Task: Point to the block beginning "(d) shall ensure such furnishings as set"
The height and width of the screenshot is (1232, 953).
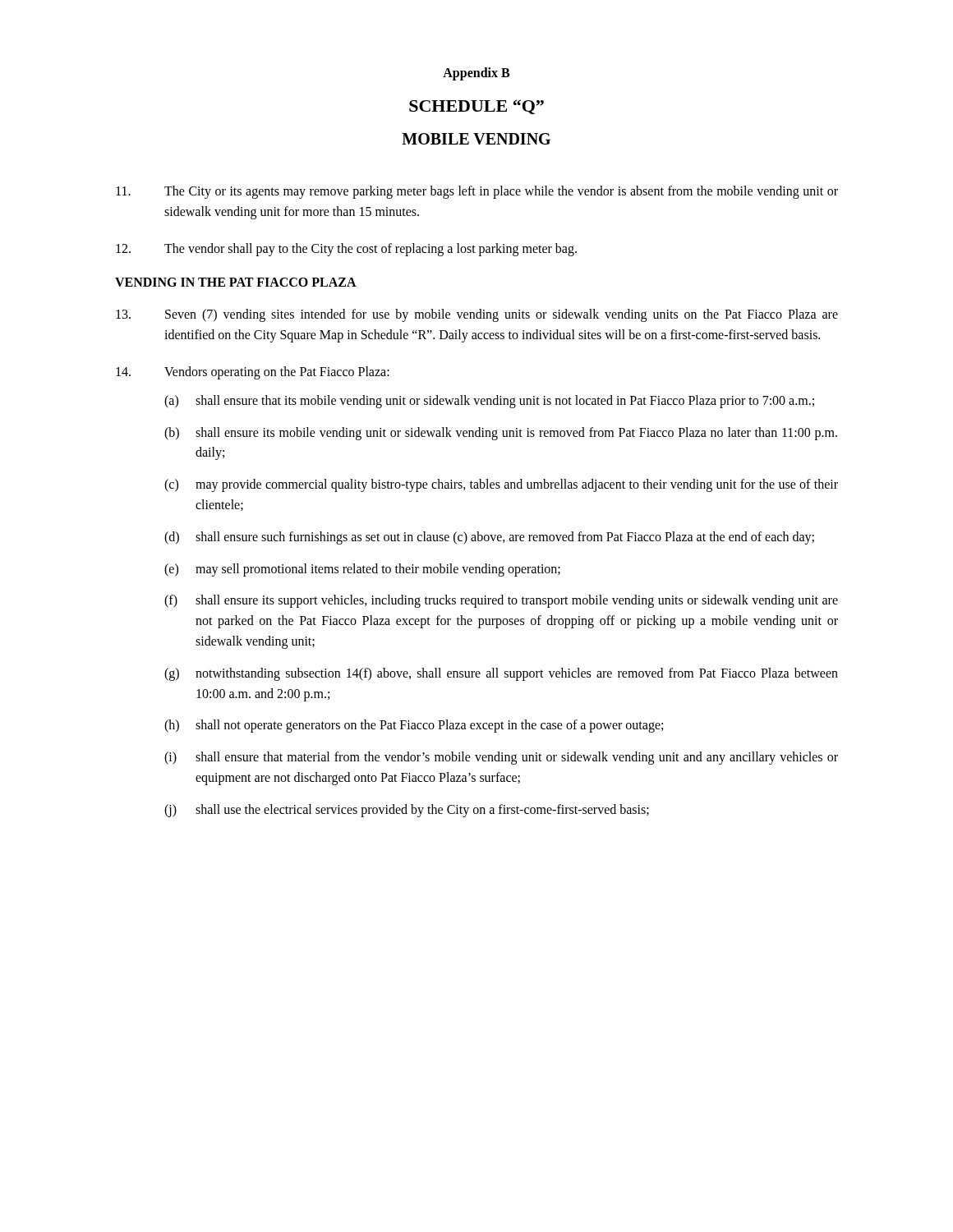Action: click(501, 537)
